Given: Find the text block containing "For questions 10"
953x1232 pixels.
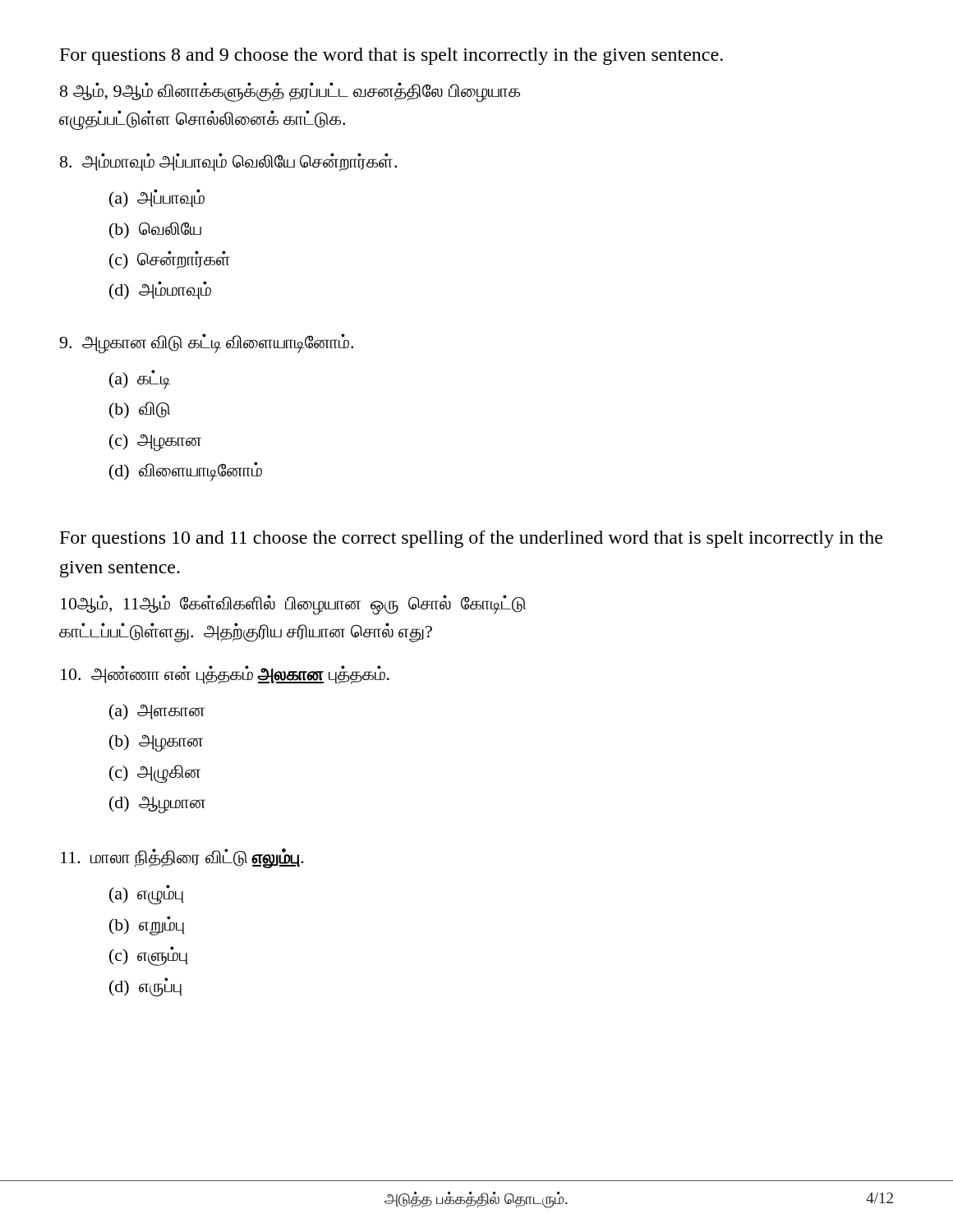Looking at the screenshot, I should click(471, 552).
